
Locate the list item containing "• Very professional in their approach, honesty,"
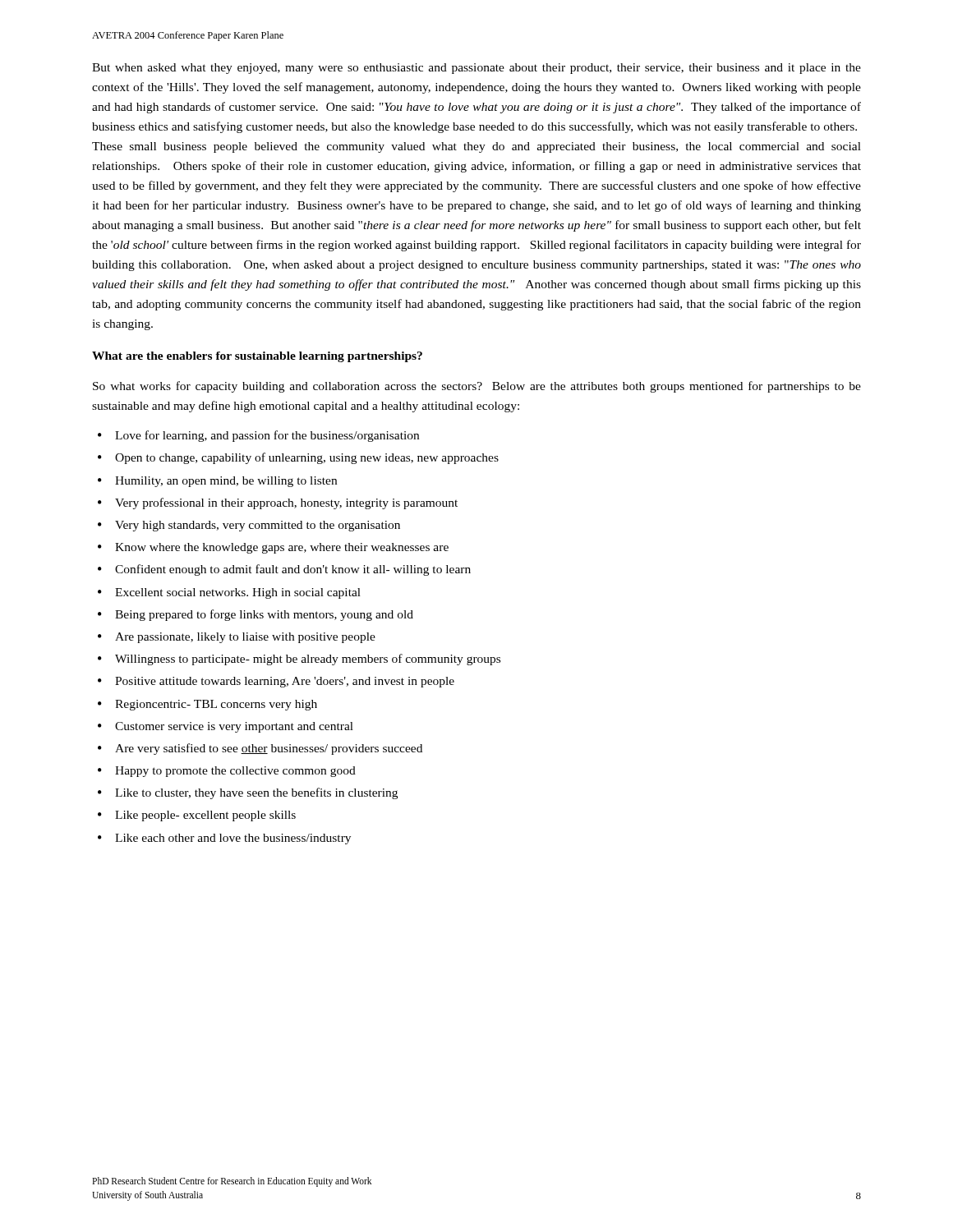click(277, 503)
